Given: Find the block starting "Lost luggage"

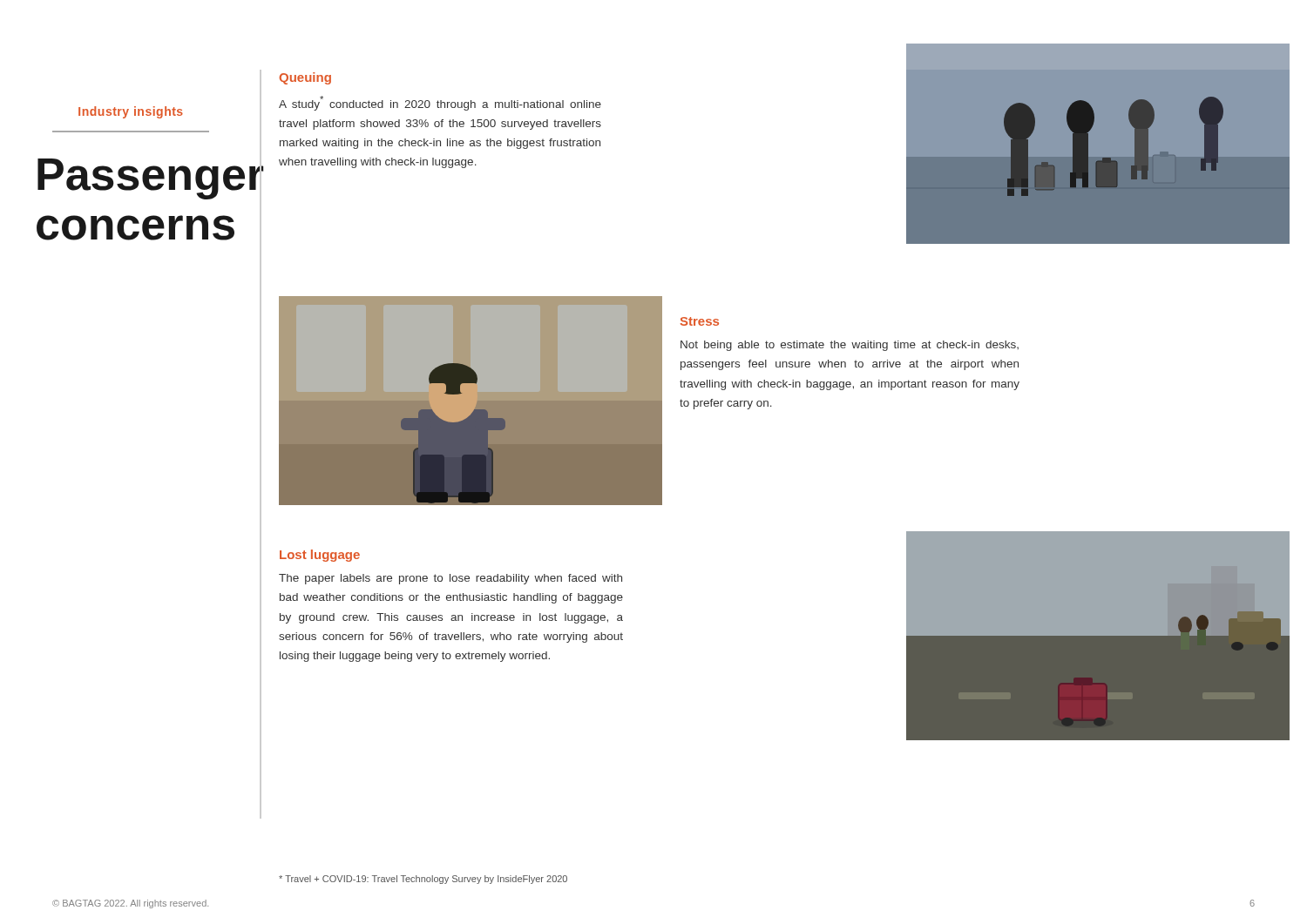Looking at the screenshot, I should [319, 554].
